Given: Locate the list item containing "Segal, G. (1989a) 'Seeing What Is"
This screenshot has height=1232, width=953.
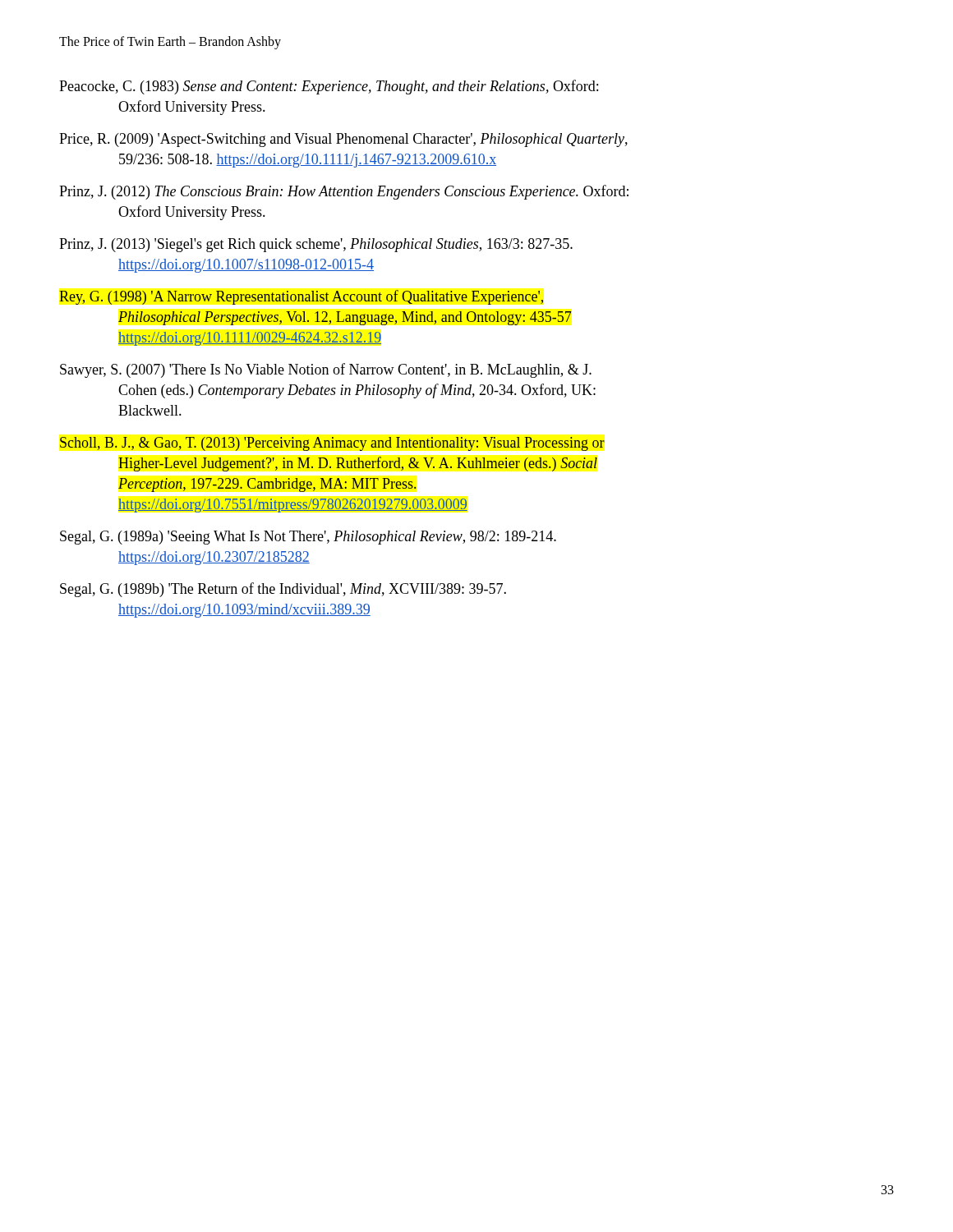Looking at the screenshot, I should 476,547.
